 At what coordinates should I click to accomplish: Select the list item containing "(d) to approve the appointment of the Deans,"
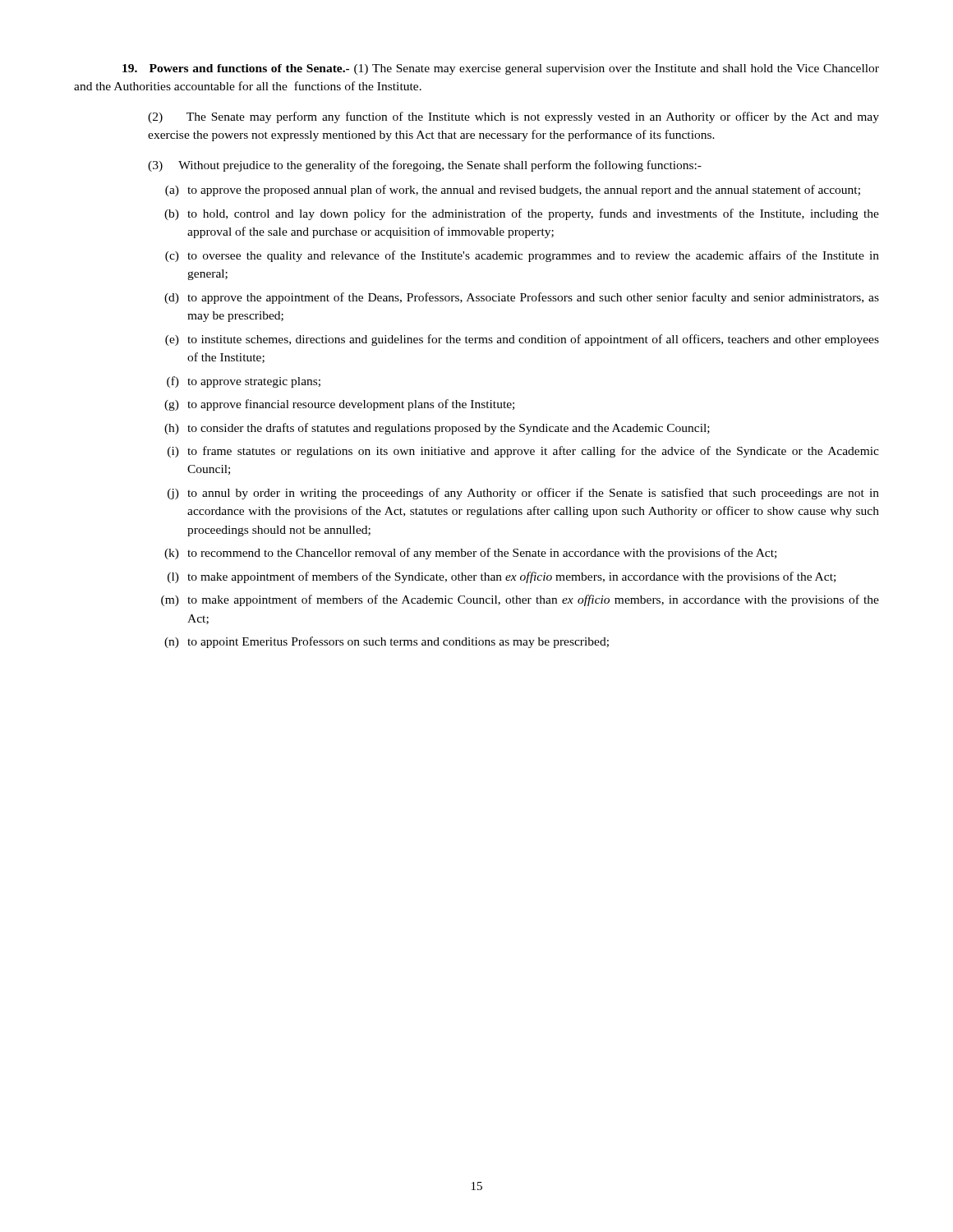513,307
